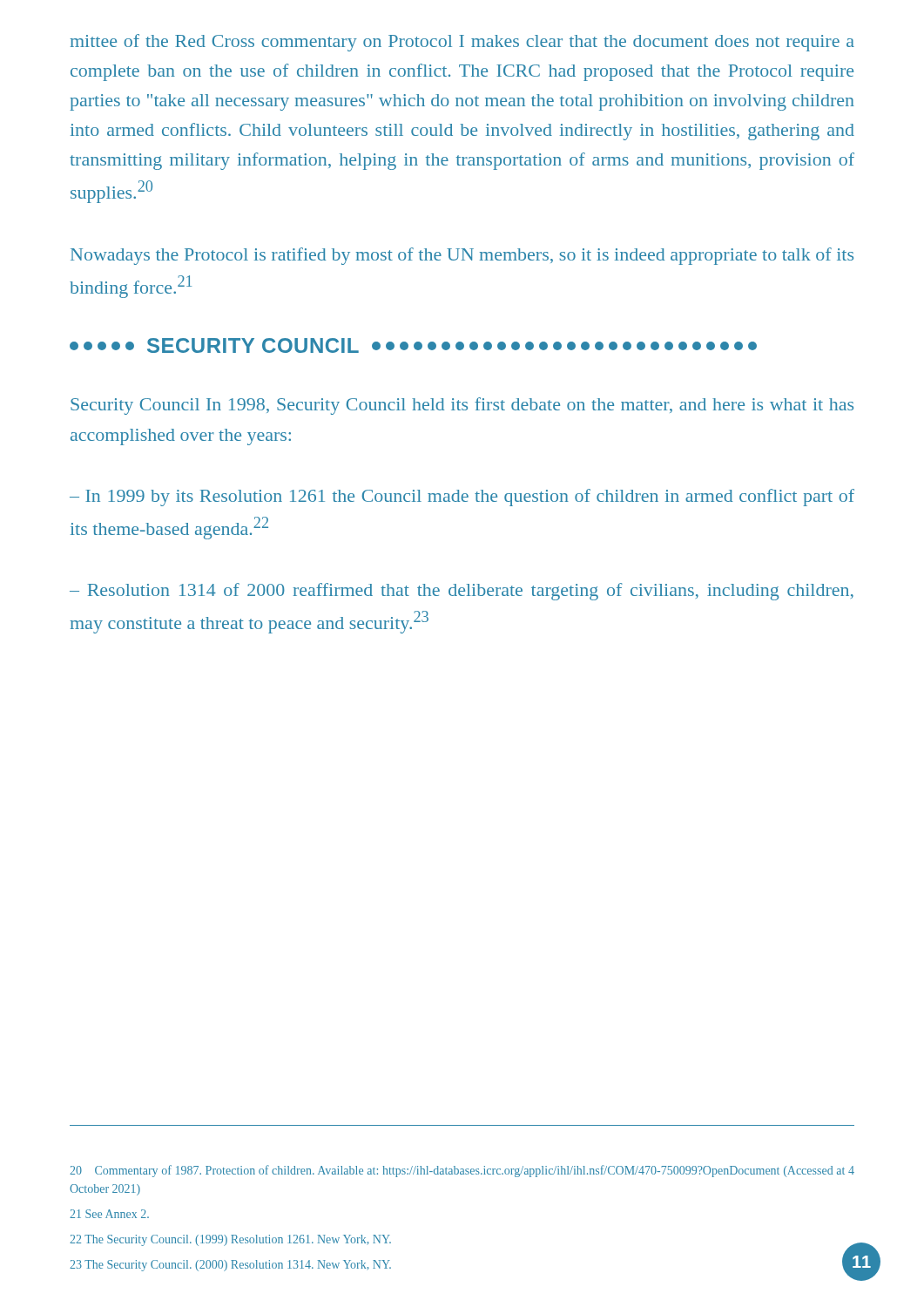The height and width of the screenshot is (1307, 924).
Task: Where is the passage that starts "Security Council In 1998, Security Council held"?
Action: click(x=462, y=419)
